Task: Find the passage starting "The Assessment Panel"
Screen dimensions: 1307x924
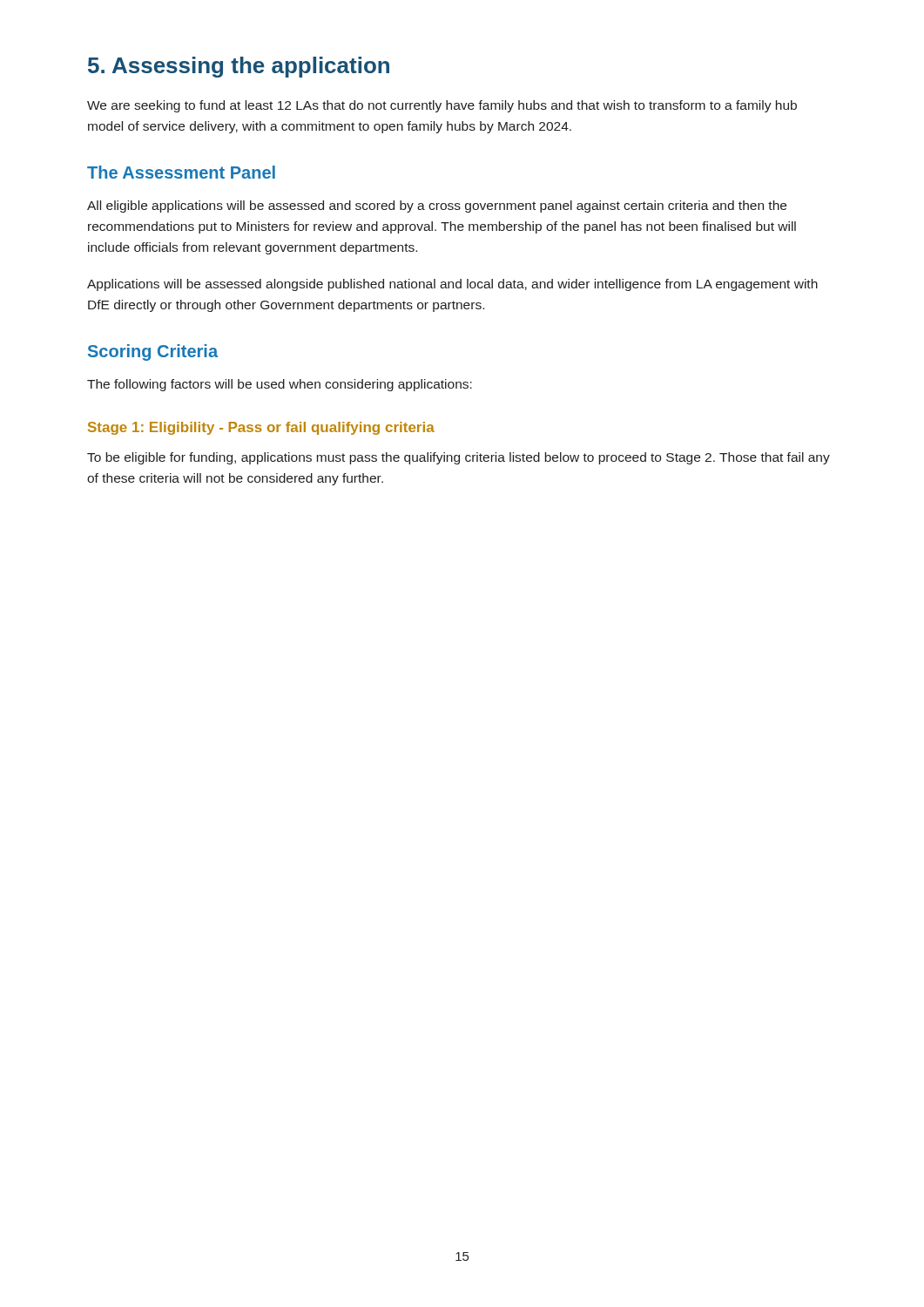Action: (x=181, y=172)
